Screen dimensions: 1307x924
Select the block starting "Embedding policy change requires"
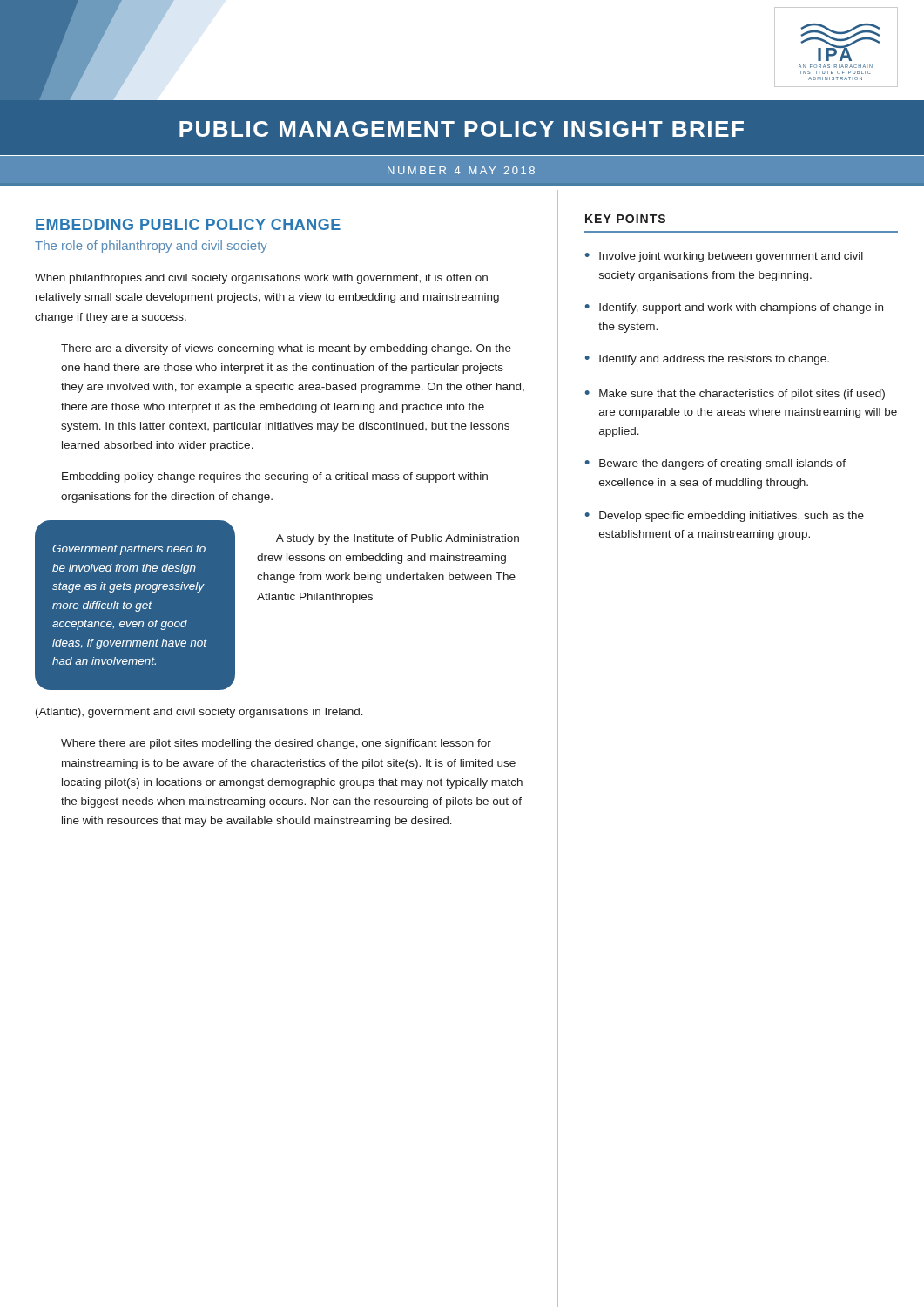pyautogui.click(x=275, y=486)
